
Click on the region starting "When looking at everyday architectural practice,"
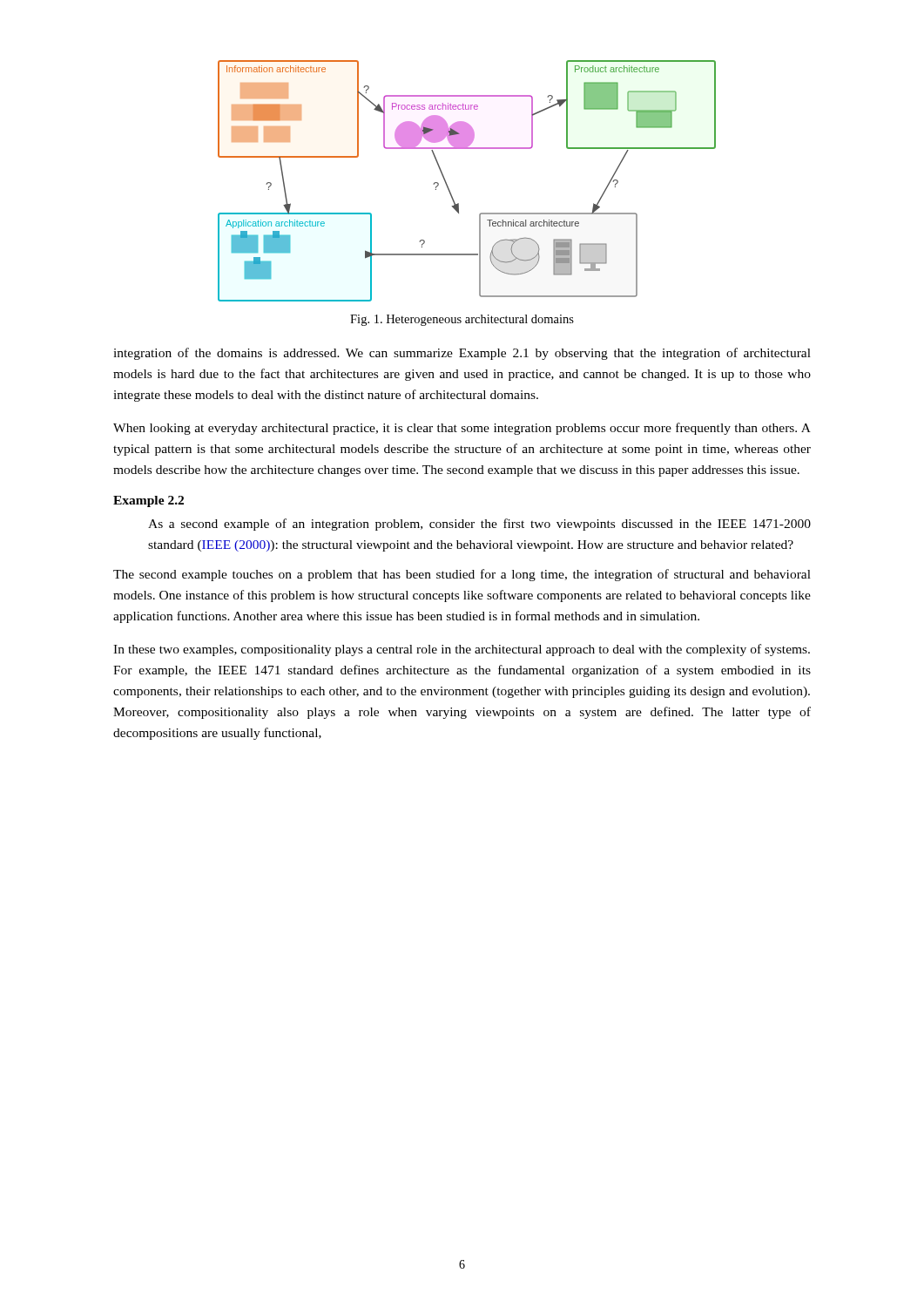(462, 448)
